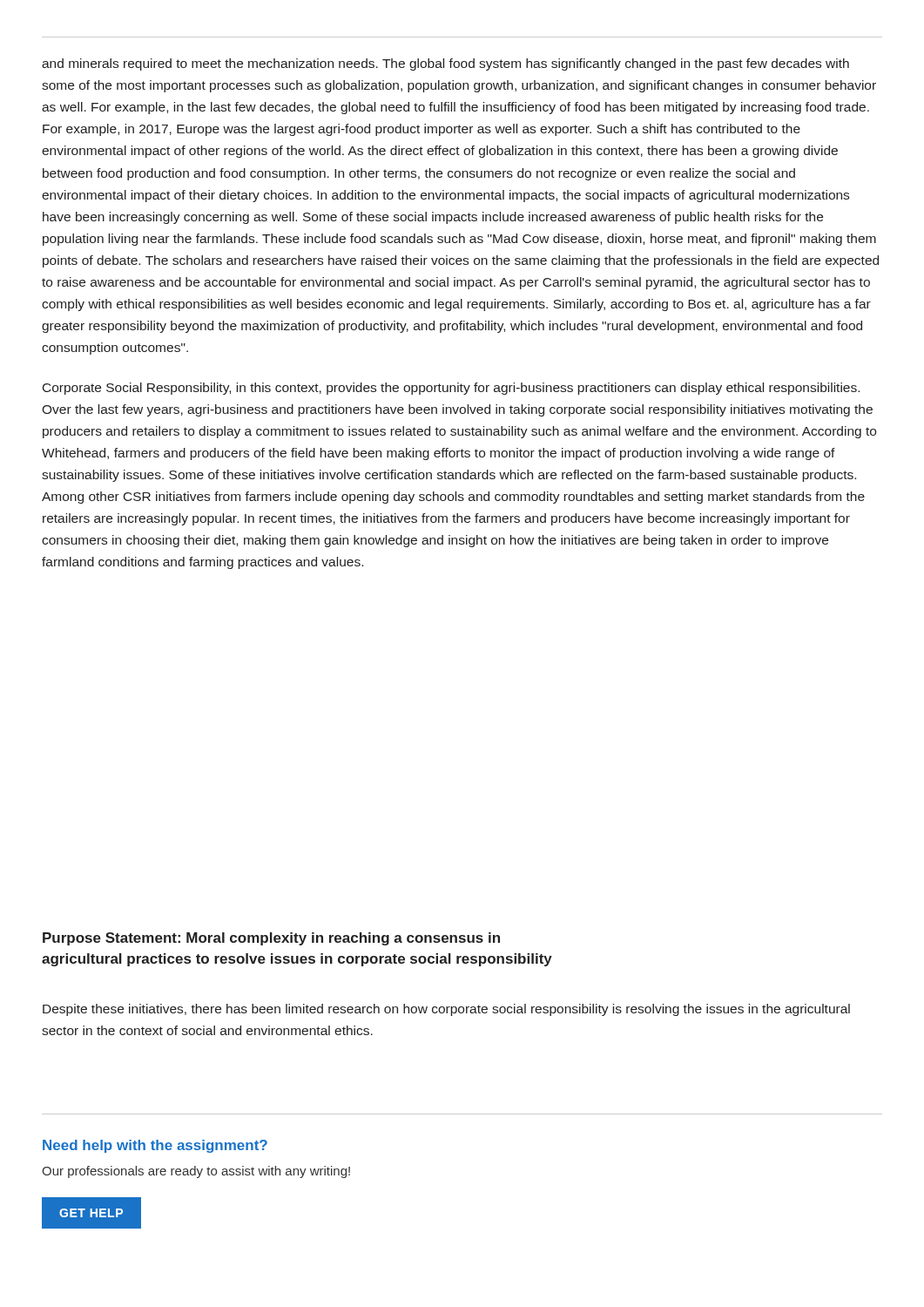The height and width of the screenshot is (1307, 924).
Task: Select the text block with the text "Our professionals are ready to assist with"
Action: 196,1172
